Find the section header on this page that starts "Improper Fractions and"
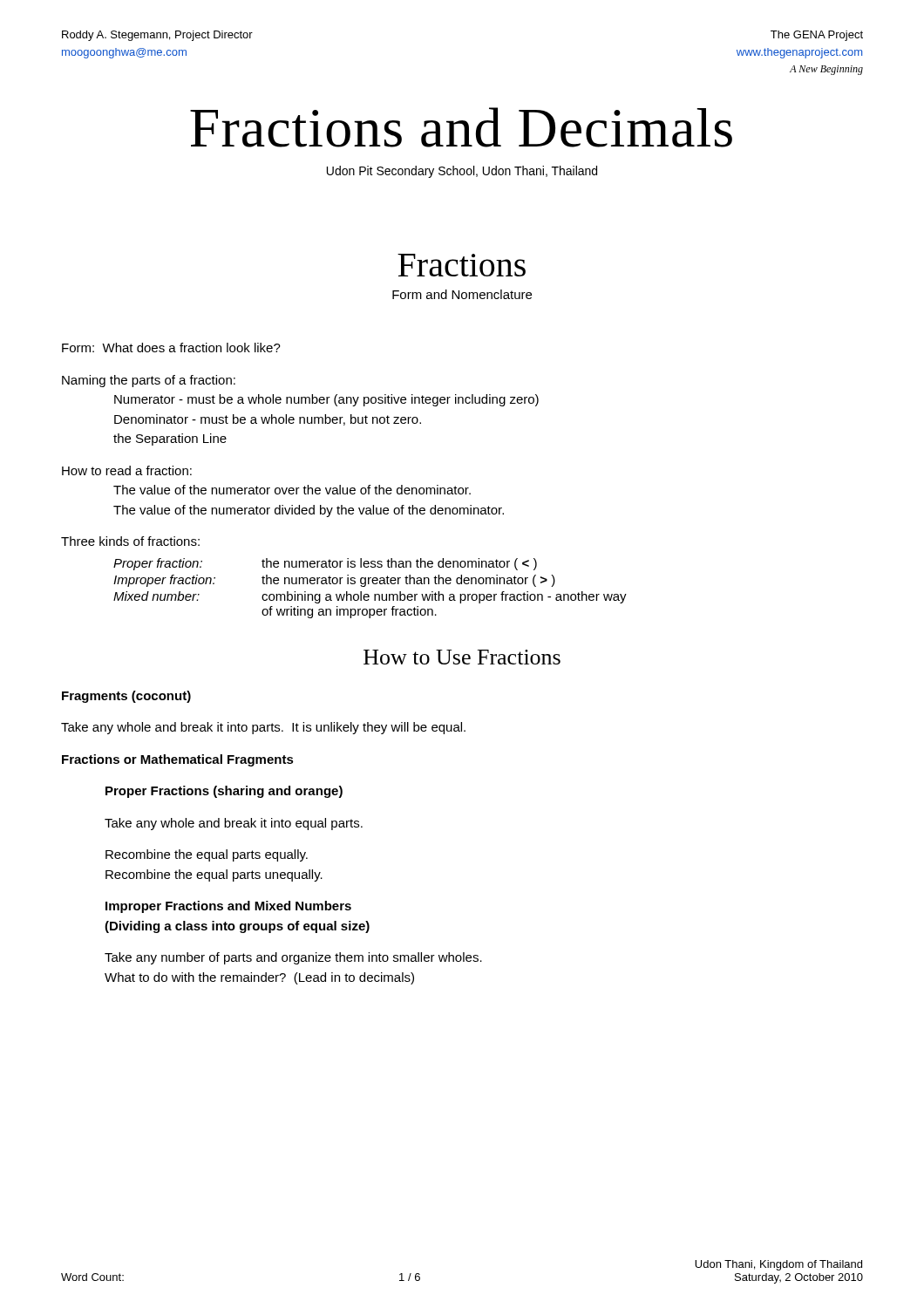Viewport: 924px width, 1308px height. tap(228, 907)
